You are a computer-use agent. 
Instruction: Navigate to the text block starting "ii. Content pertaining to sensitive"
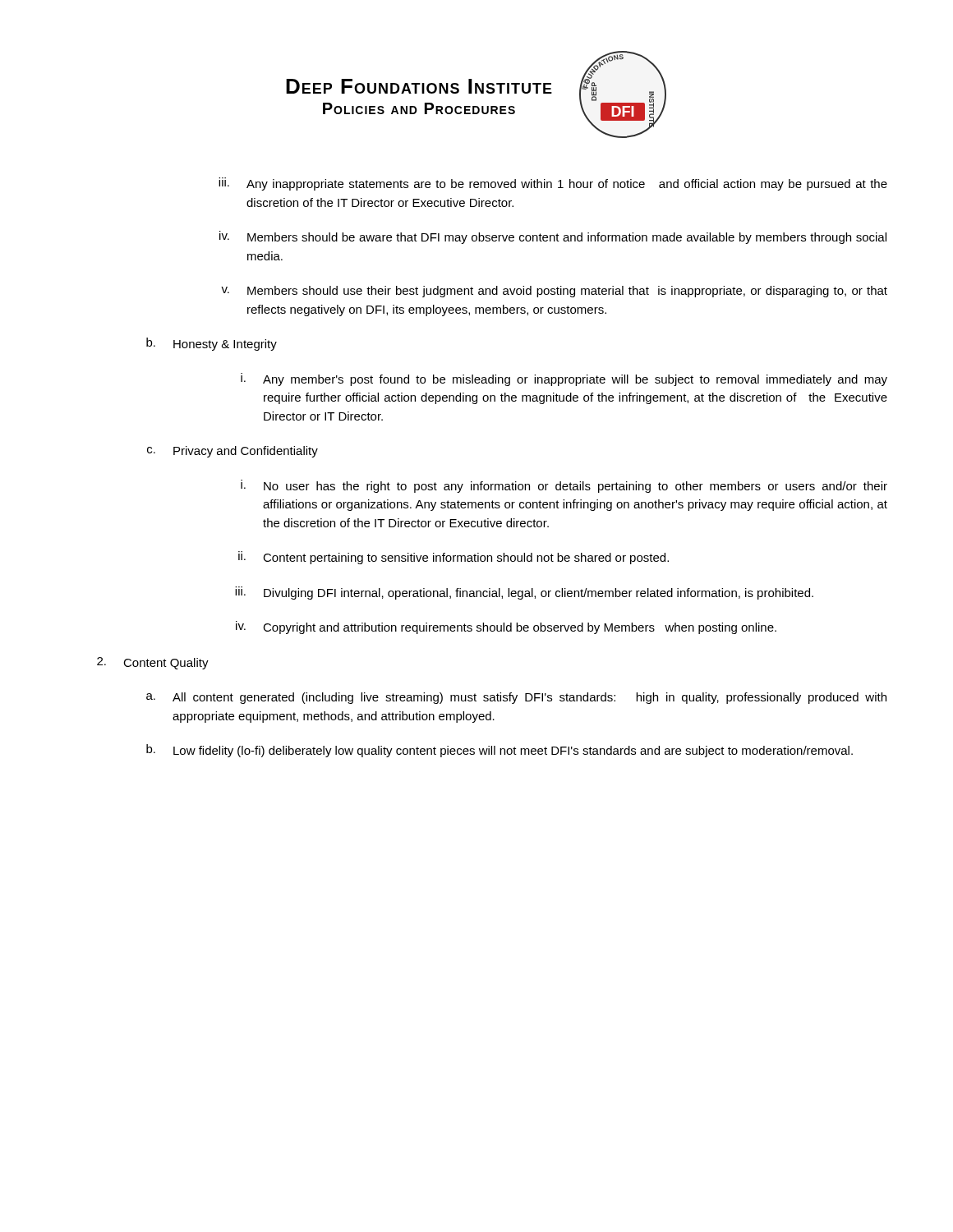(542, 558)
